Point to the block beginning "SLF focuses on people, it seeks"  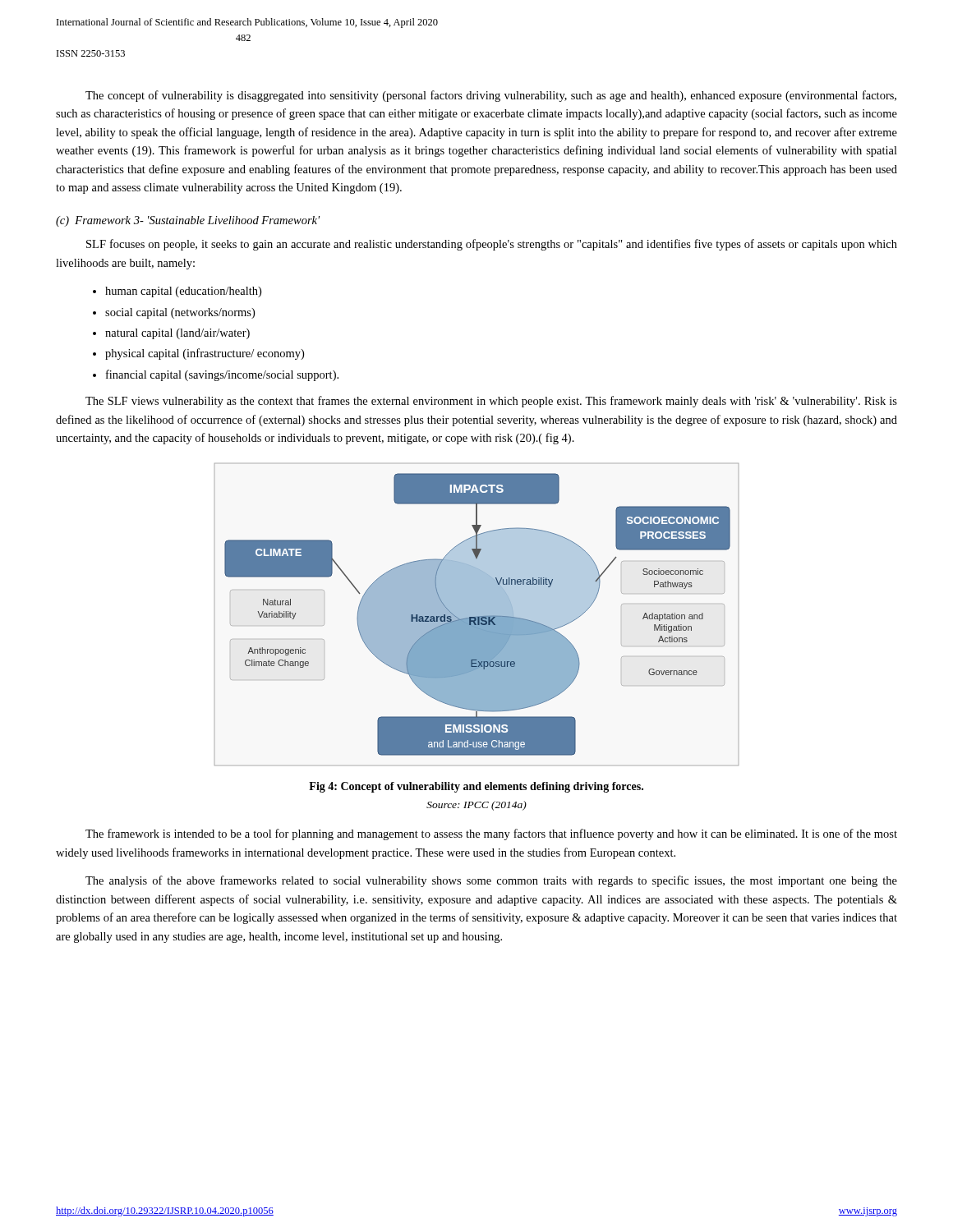pyautogui.click(x=476, y=253)
